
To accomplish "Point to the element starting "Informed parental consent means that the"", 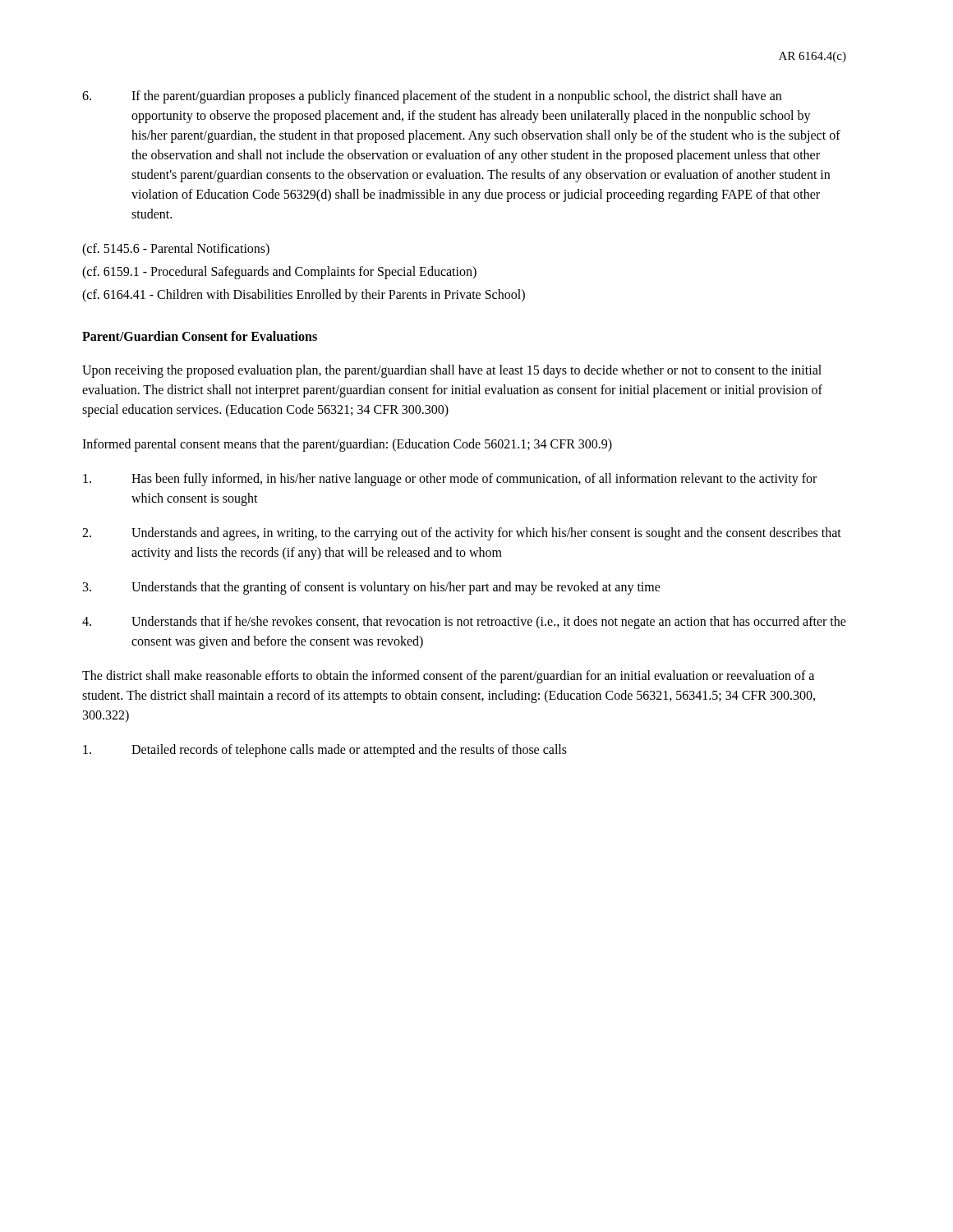I will [347, 444].
